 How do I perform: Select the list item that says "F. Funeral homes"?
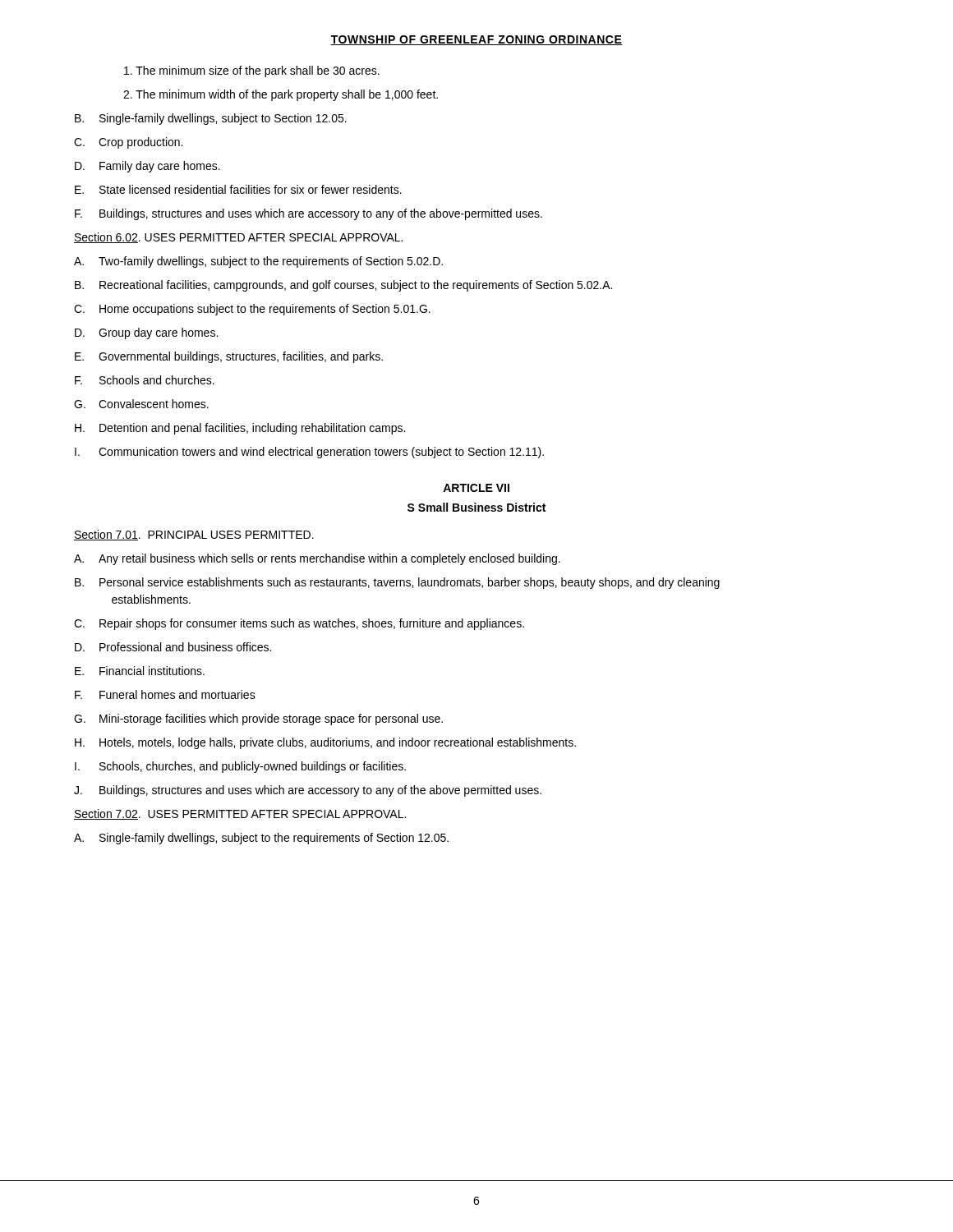[x=165, y=695]
